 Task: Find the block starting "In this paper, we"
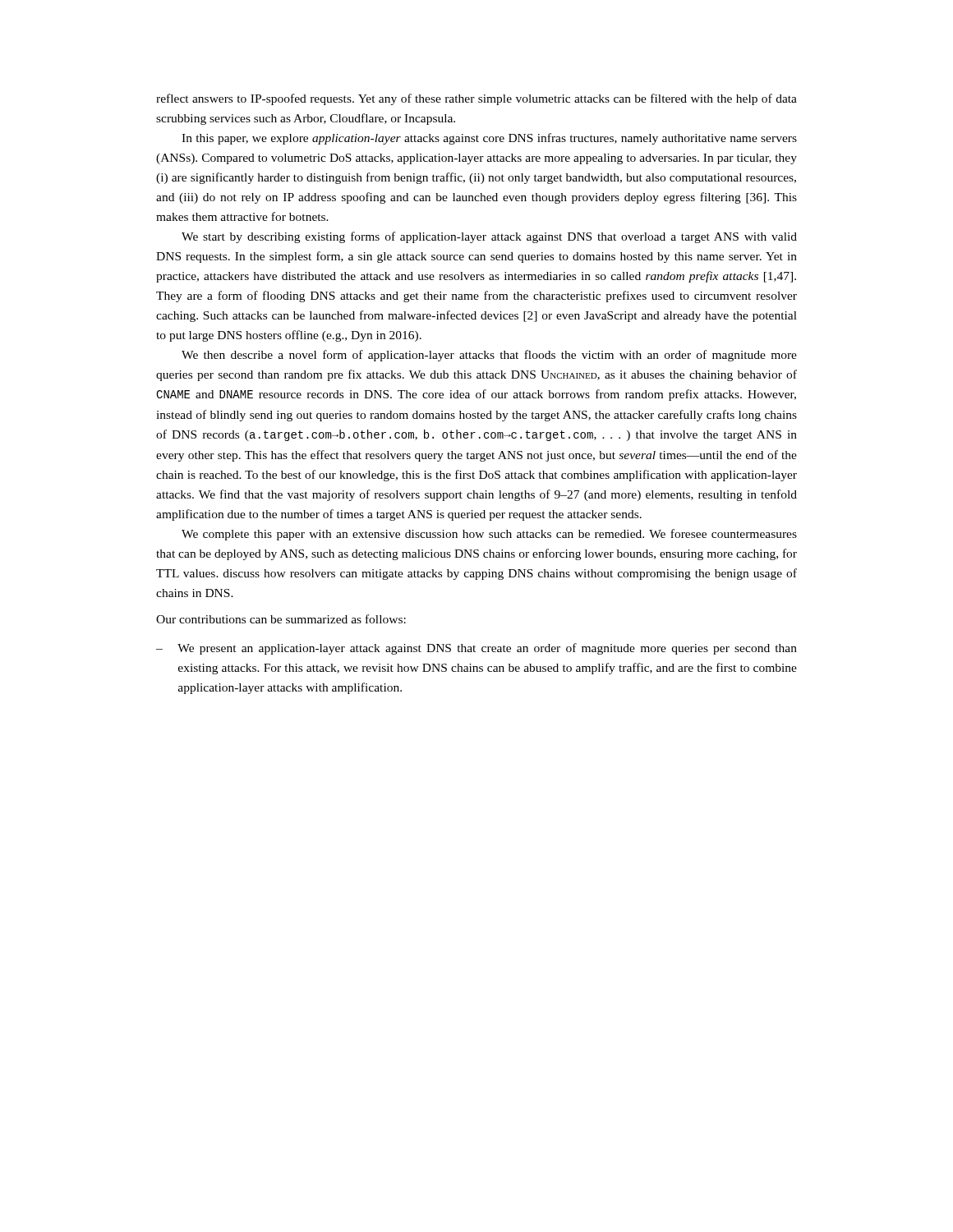click(x=476, y=177)
